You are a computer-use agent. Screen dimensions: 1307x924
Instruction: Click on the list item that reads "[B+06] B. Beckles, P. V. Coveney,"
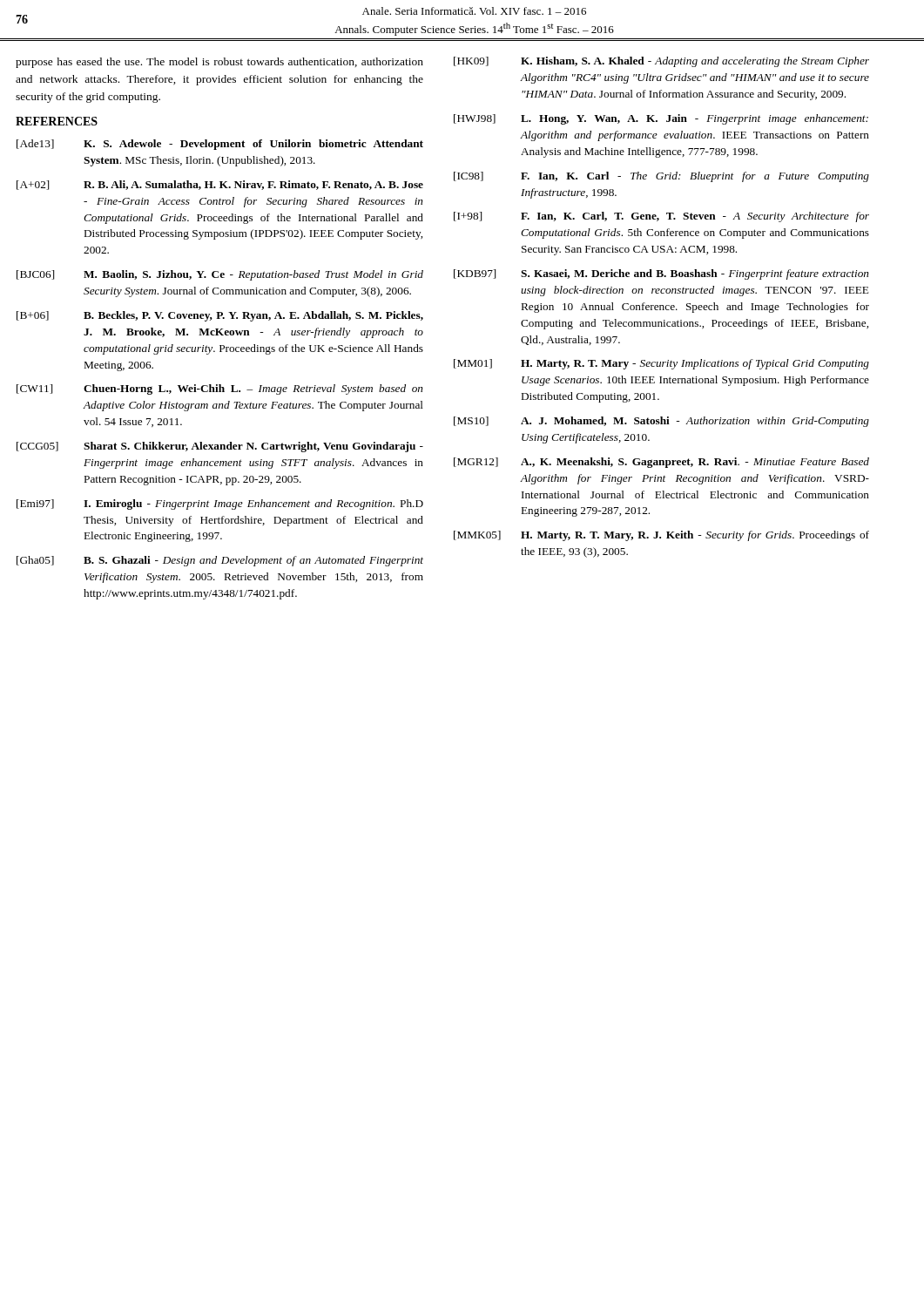click(x=219, y=340)
